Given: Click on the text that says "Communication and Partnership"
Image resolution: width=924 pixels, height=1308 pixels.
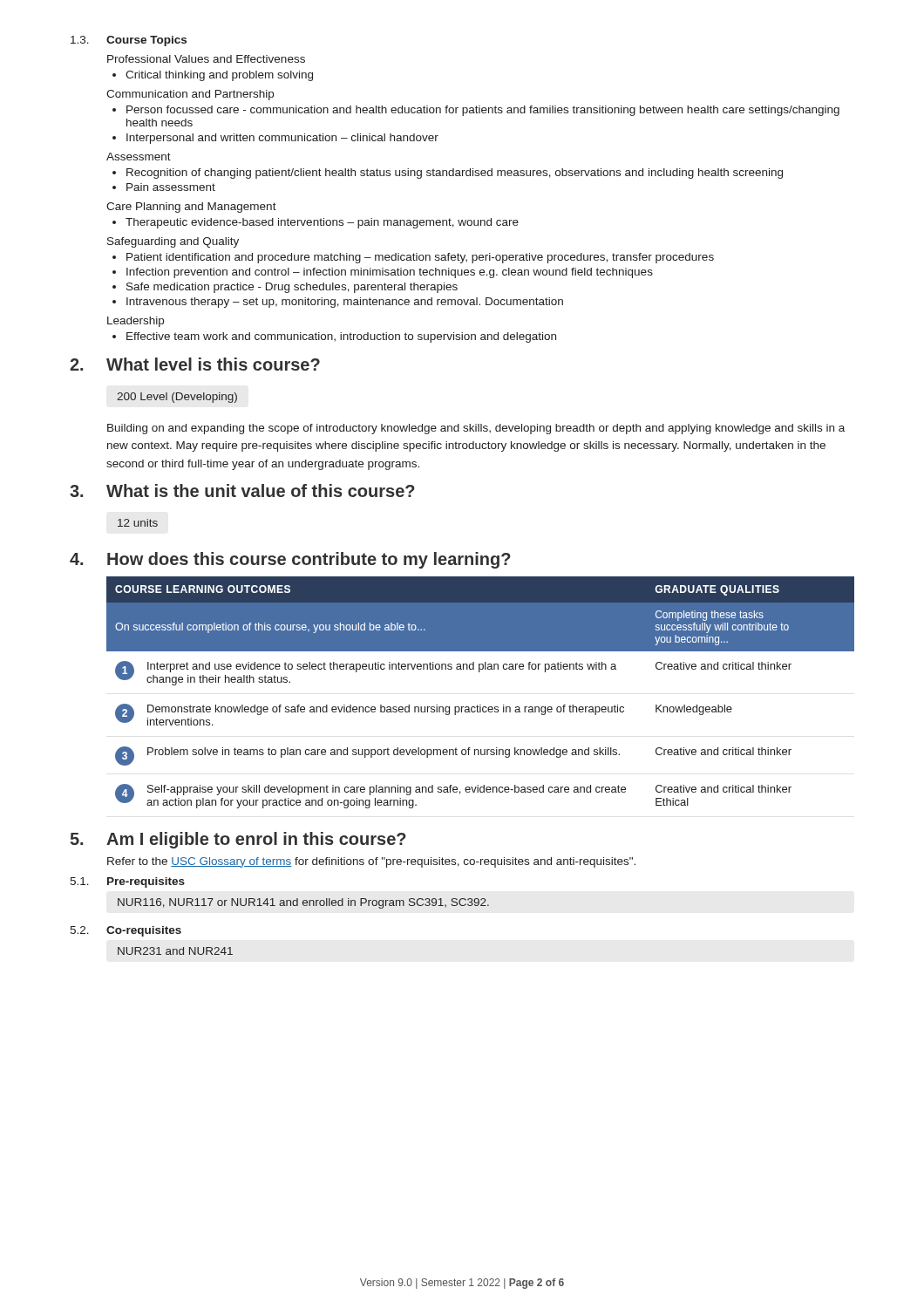Looking at the screenshot, I should pos(190,94).
